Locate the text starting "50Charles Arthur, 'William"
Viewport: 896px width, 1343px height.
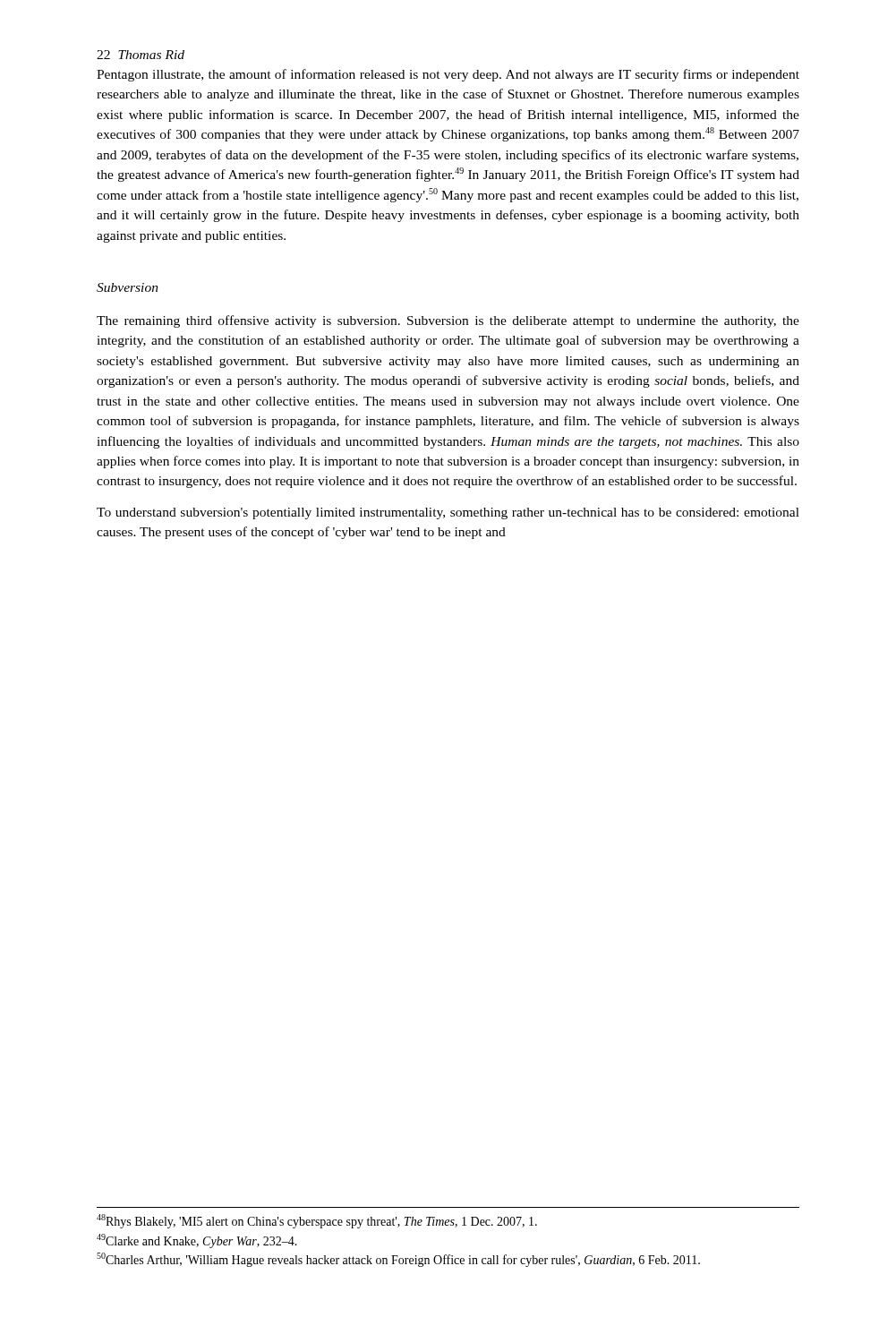click(399, 1260)
